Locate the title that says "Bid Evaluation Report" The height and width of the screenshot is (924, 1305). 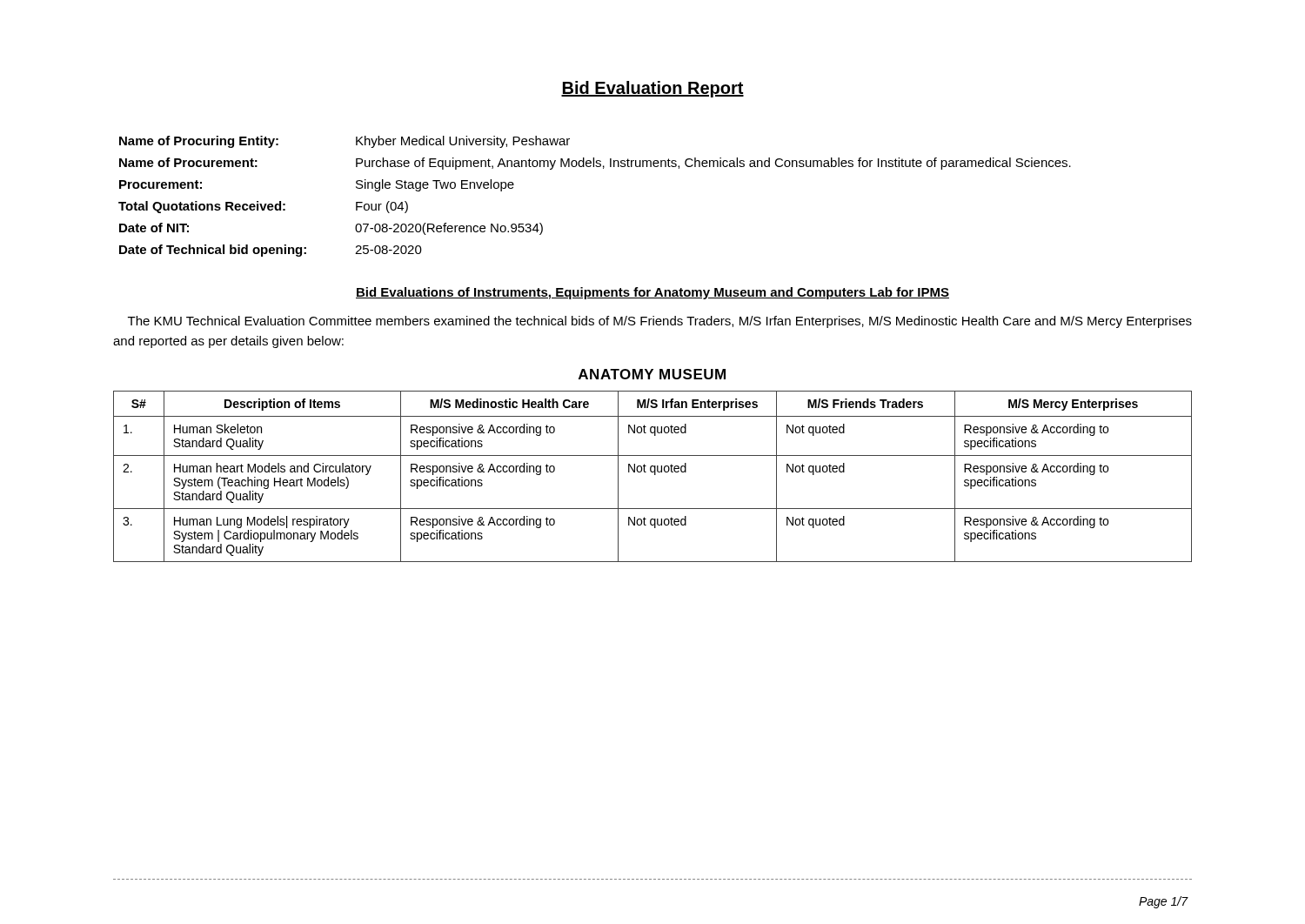click(652, 88)
